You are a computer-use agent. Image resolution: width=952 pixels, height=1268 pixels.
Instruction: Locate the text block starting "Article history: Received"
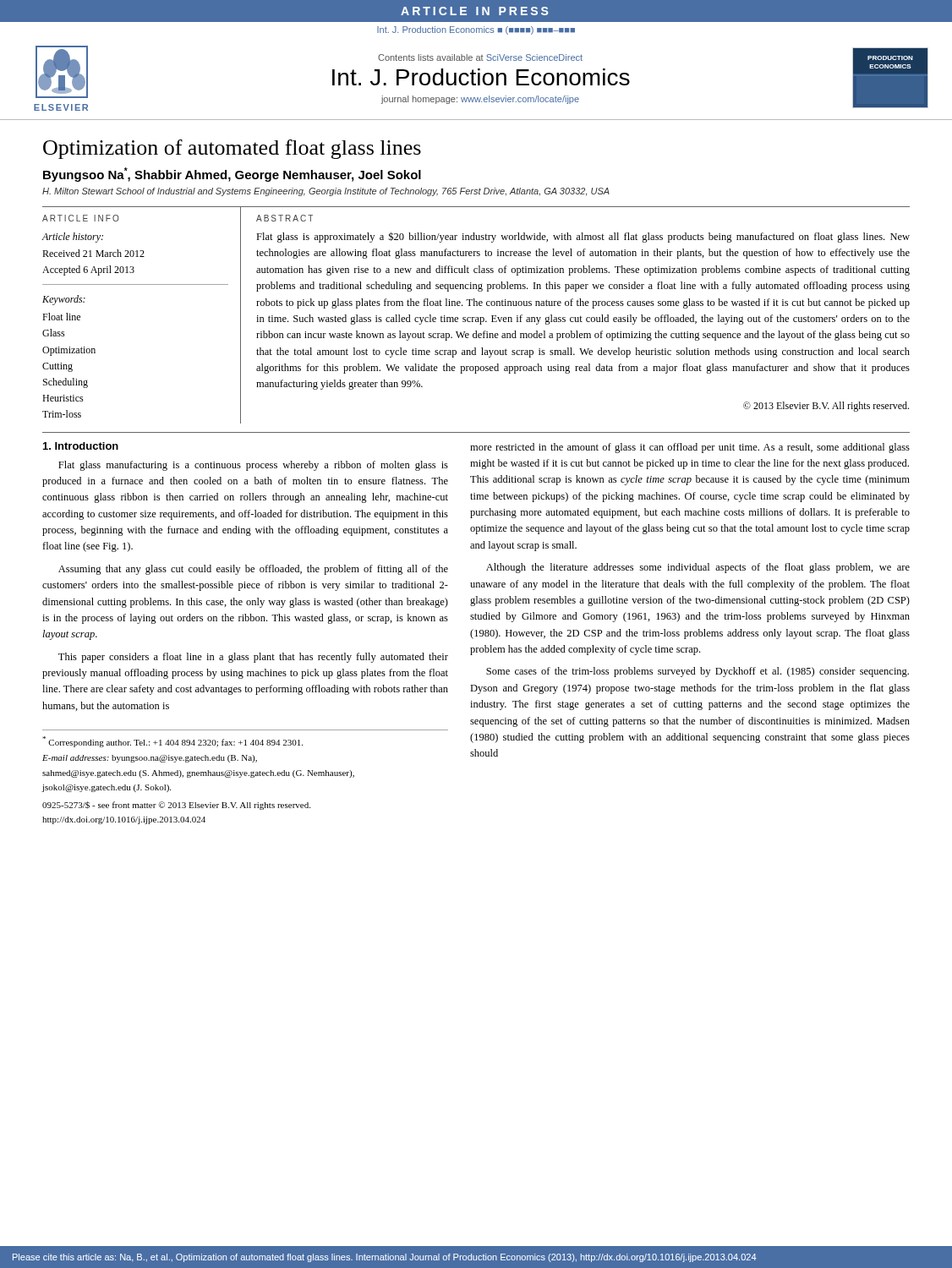tap(135, 253)
